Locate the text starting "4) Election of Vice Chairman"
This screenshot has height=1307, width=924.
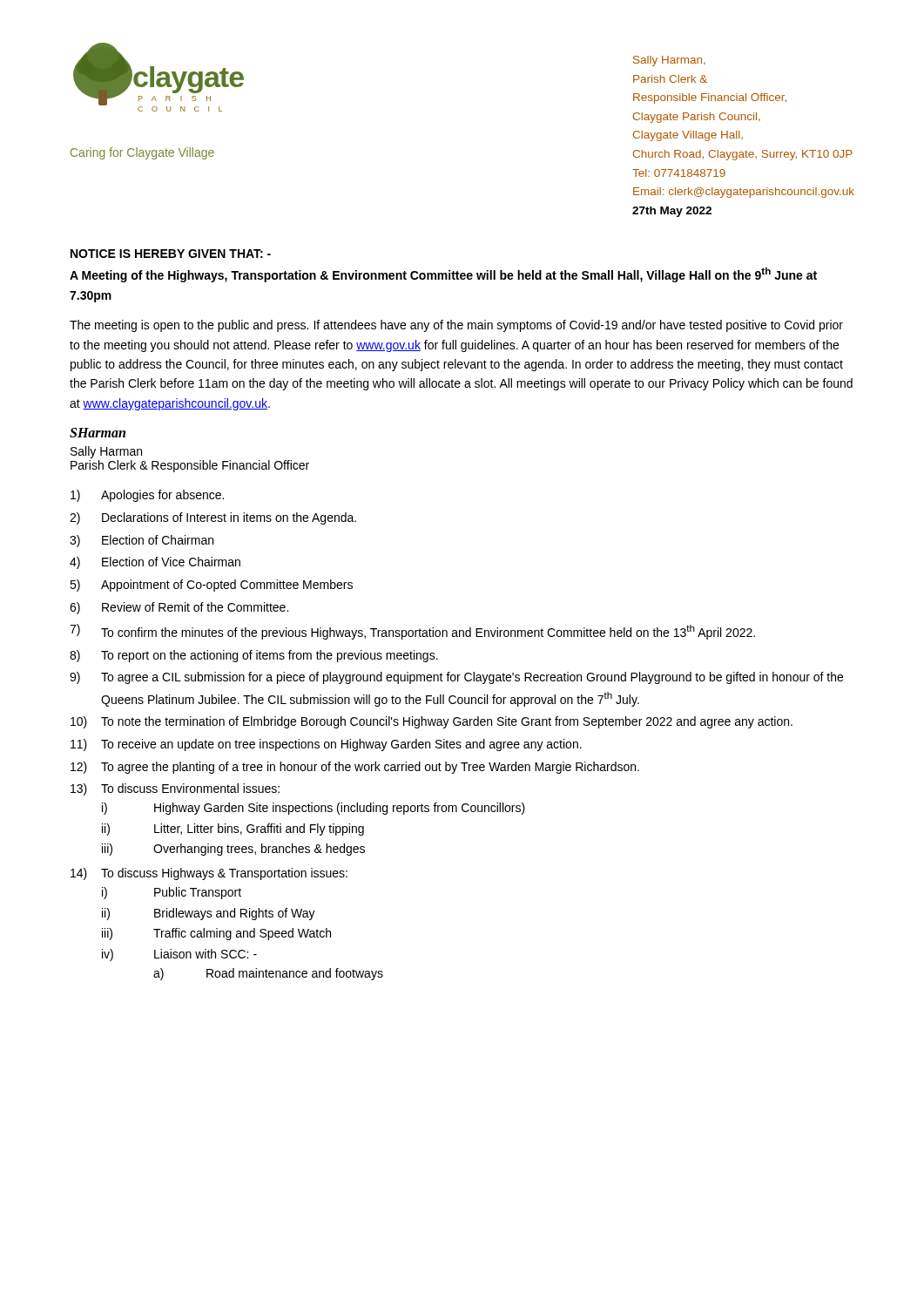[155, 563]
